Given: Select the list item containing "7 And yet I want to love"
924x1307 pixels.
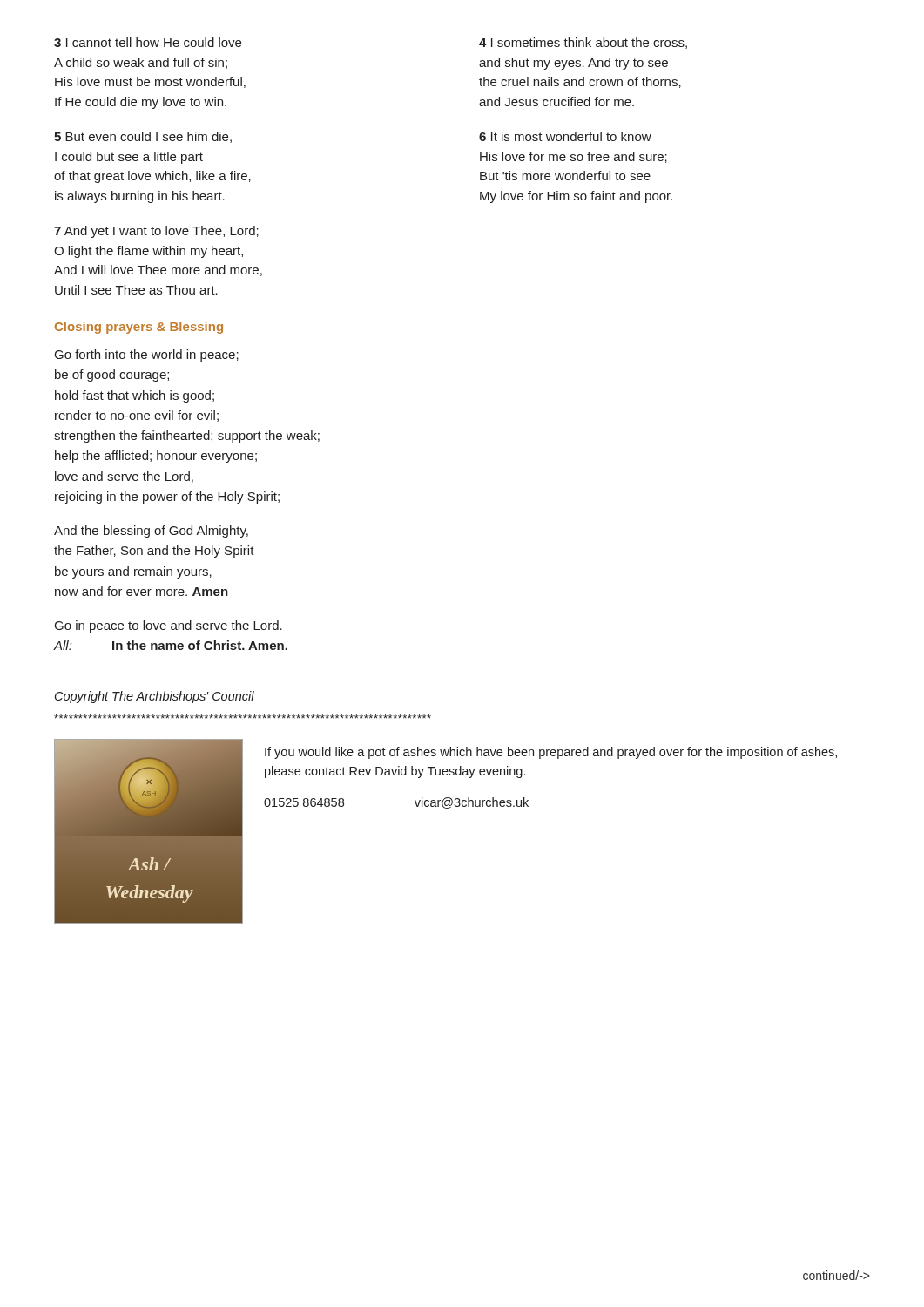Looking at the screenshot, I should tap(158, 260).
